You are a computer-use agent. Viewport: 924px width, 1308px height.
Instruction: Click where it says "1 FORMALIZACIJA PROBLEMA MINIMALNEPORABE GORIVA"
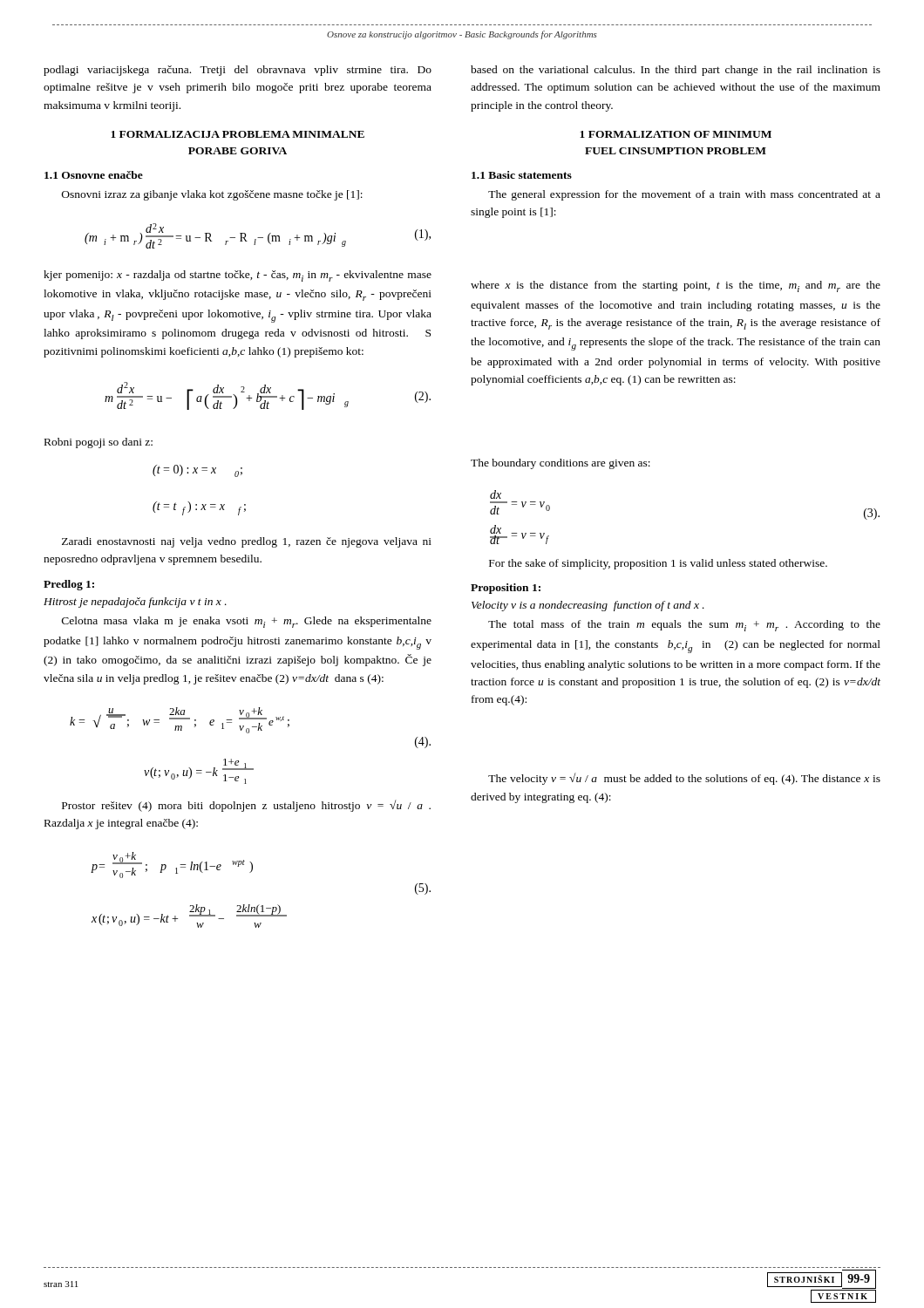tap(238, 142)
